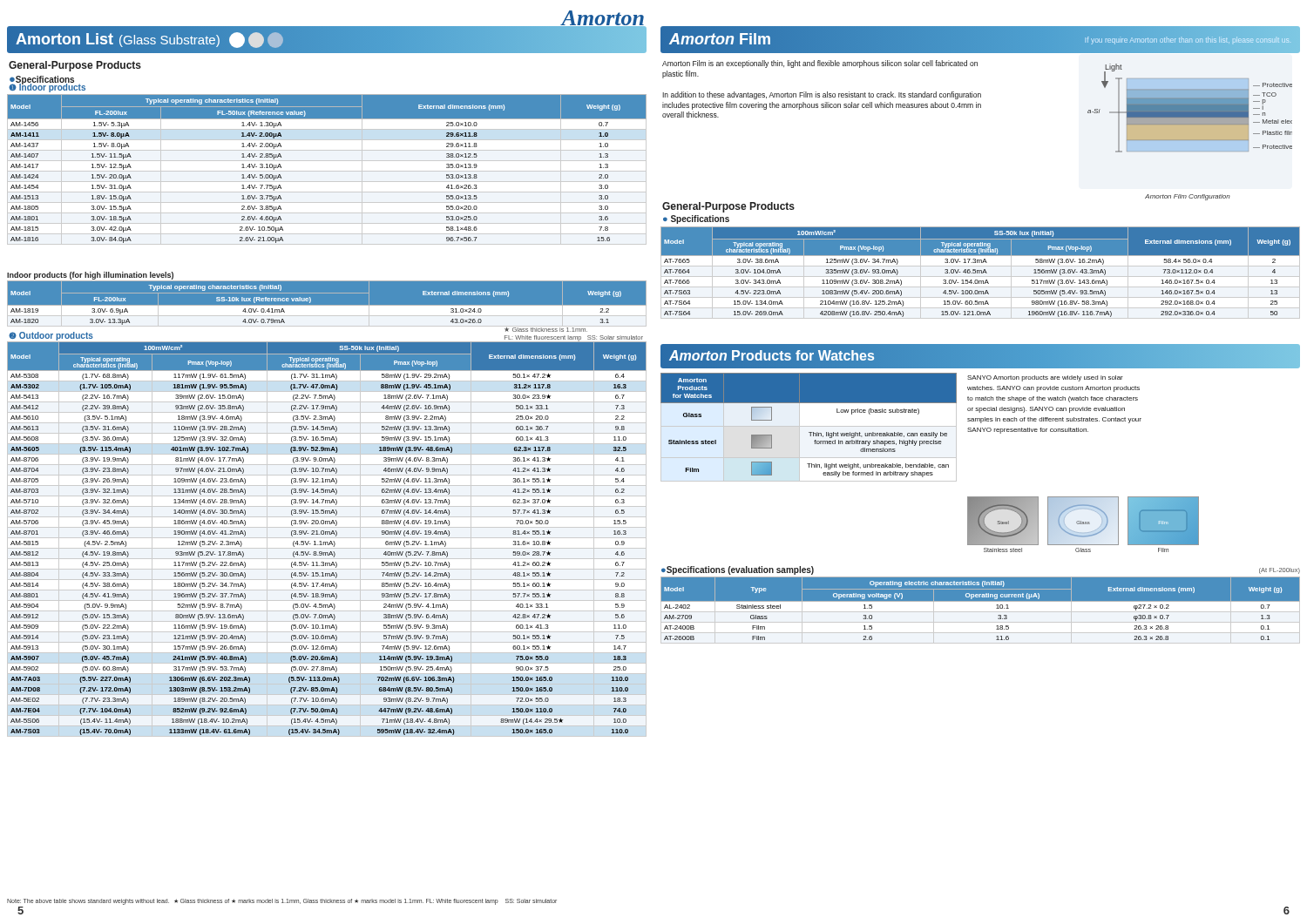Viewport: 1307px width, 924px height.
Task: Point to the element starting "Amorton Film If you require Amorton other than"
Action: click(x=980, y=40)
